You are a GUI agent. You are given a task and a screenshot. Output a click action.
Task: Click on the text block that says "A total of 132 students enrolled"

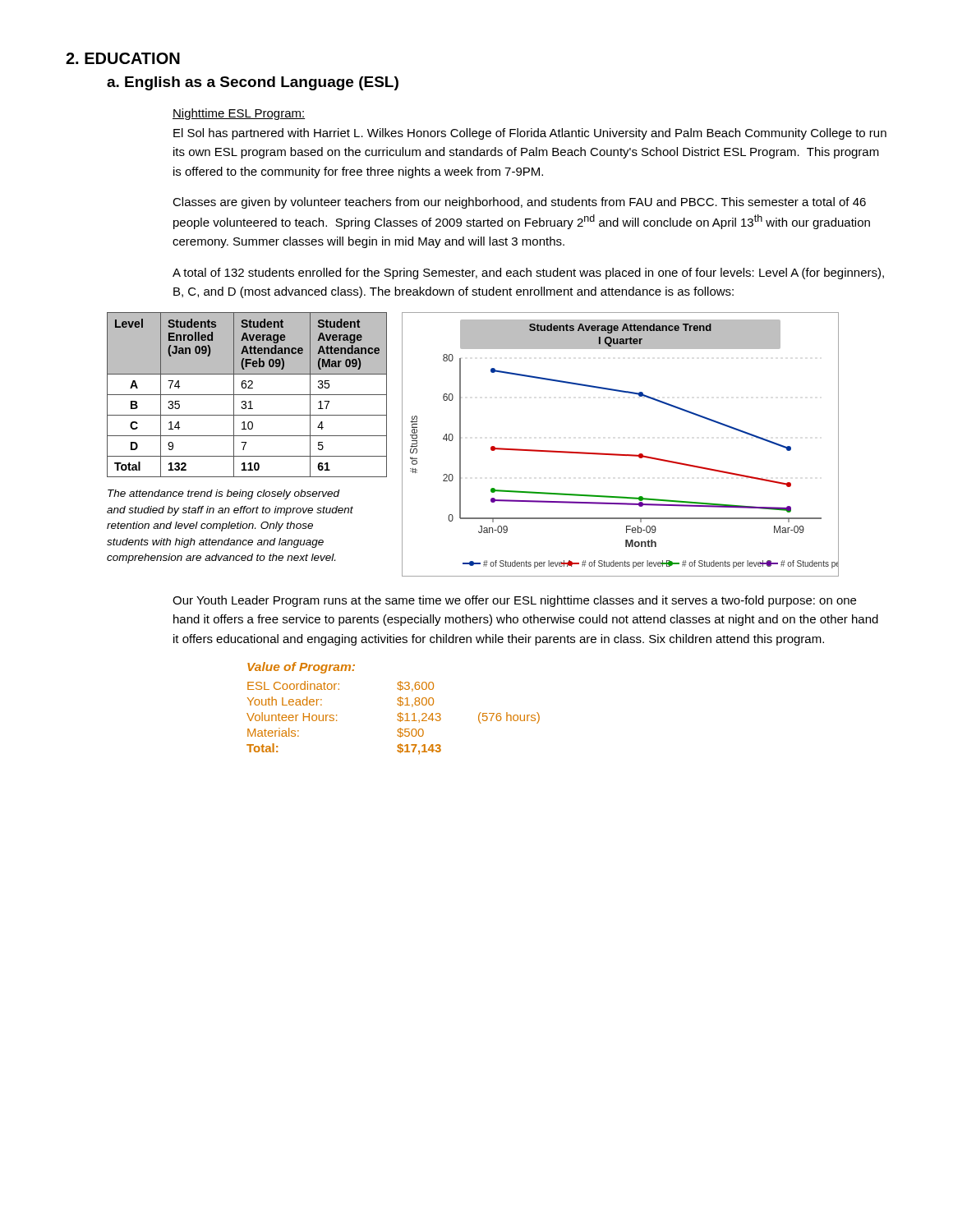529,281
